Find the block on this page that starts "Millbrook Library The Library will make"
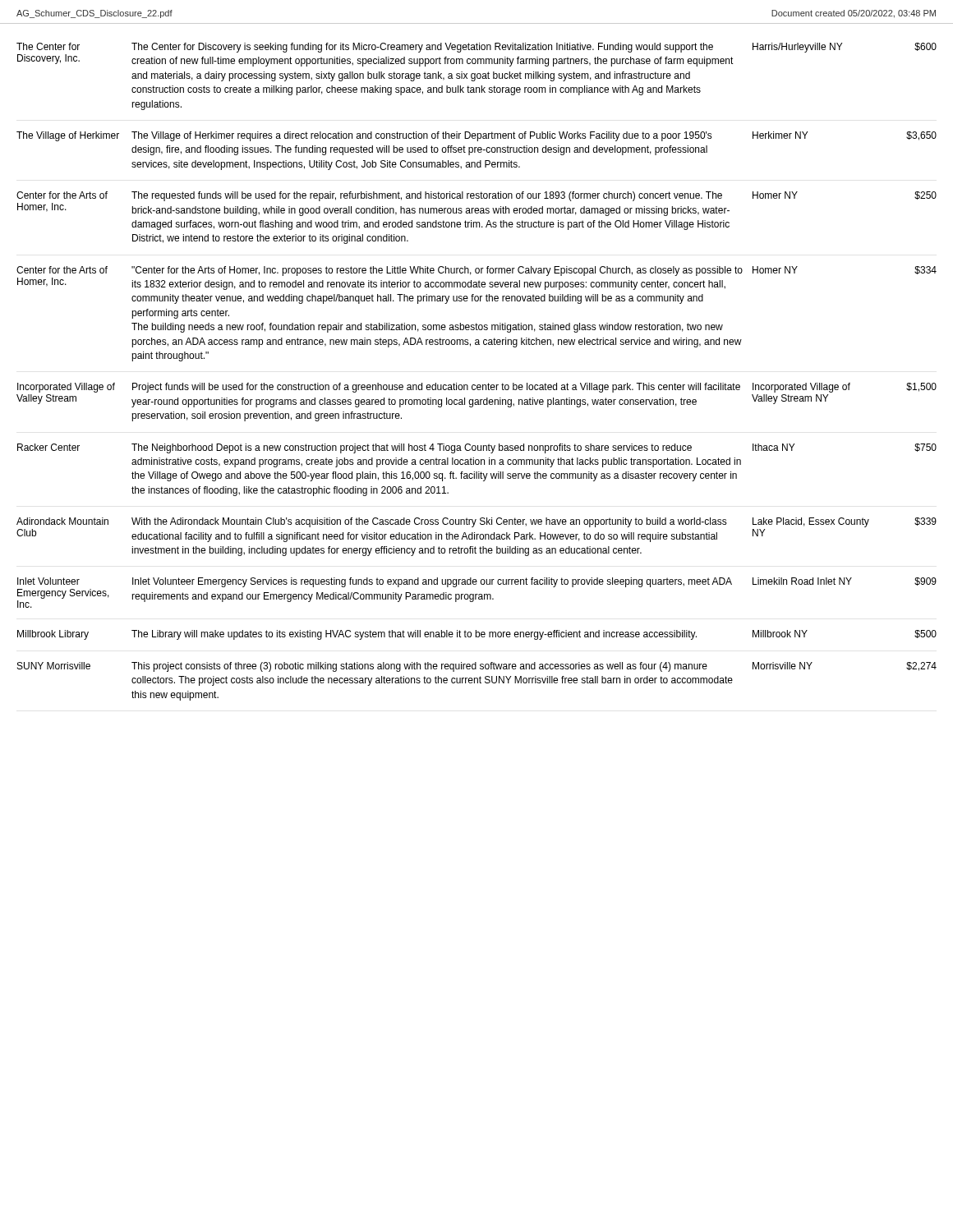Image resolution: width=953 pixels, height=1232 pixels. click(x=476, y=635)
